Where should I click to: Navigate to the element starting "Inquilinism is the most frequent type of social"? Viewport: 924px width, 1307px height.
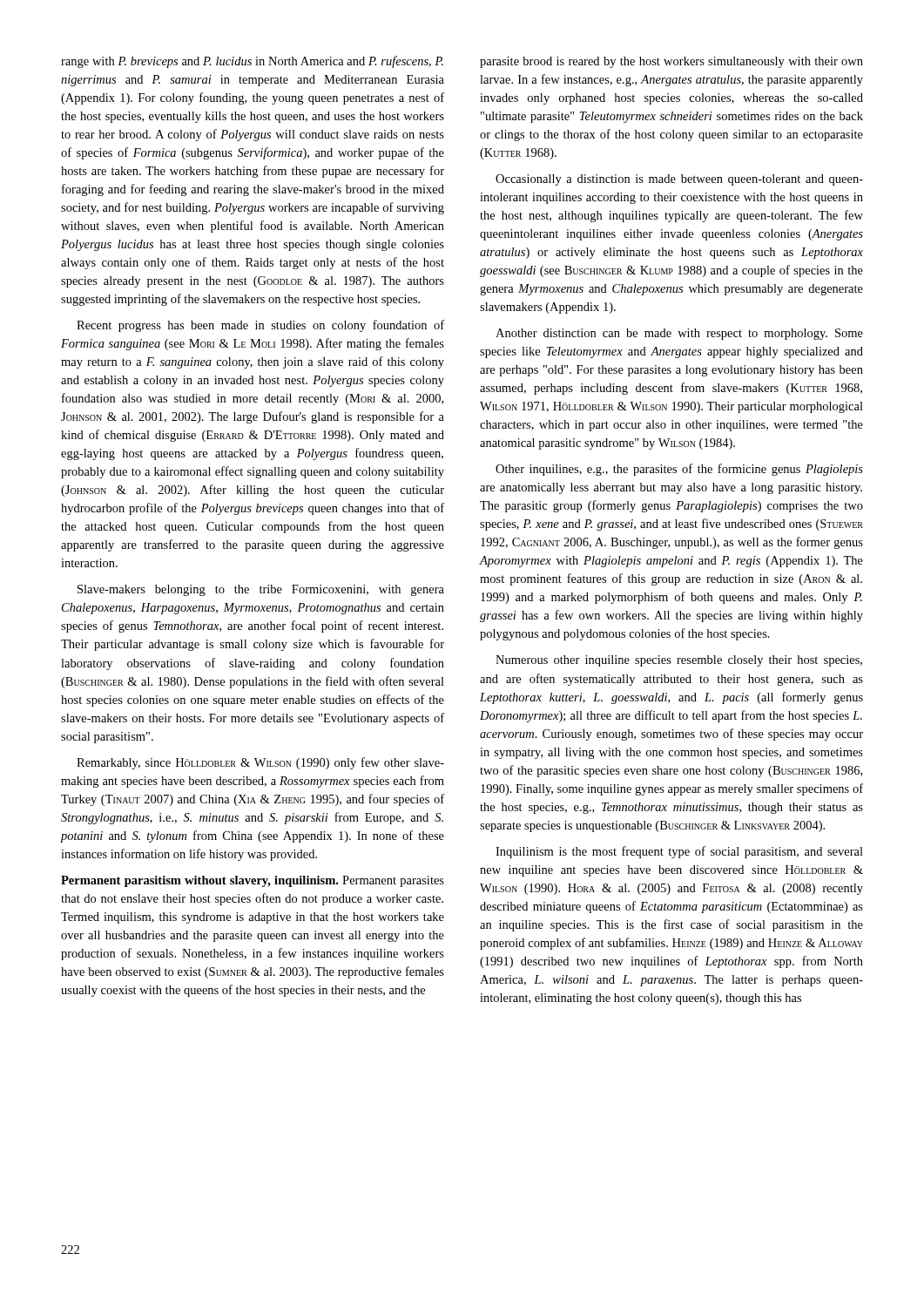coord(671,925)
